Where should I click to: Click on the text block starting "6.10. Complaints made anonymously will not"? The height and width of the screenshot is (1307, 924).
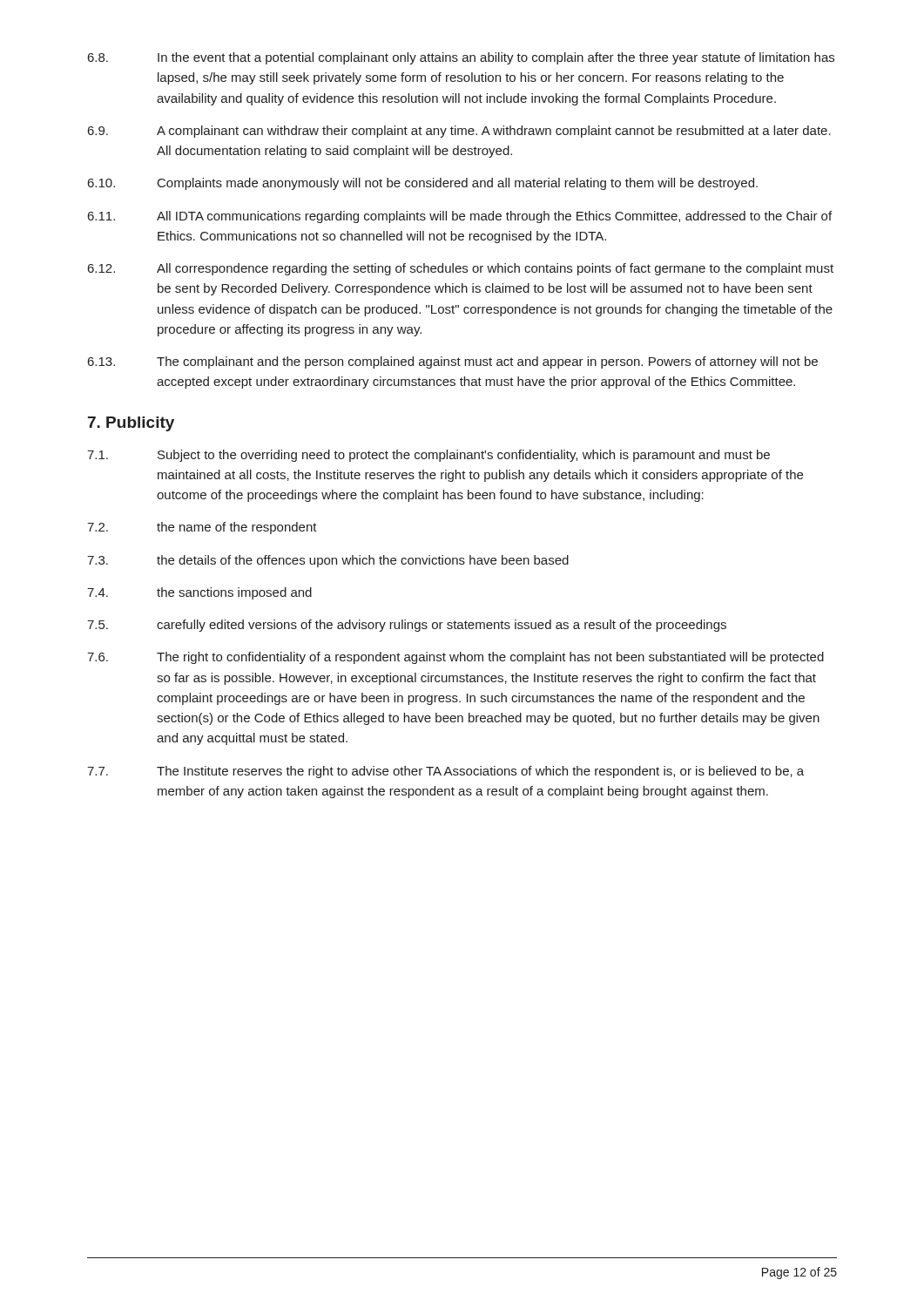pos(462,183)
